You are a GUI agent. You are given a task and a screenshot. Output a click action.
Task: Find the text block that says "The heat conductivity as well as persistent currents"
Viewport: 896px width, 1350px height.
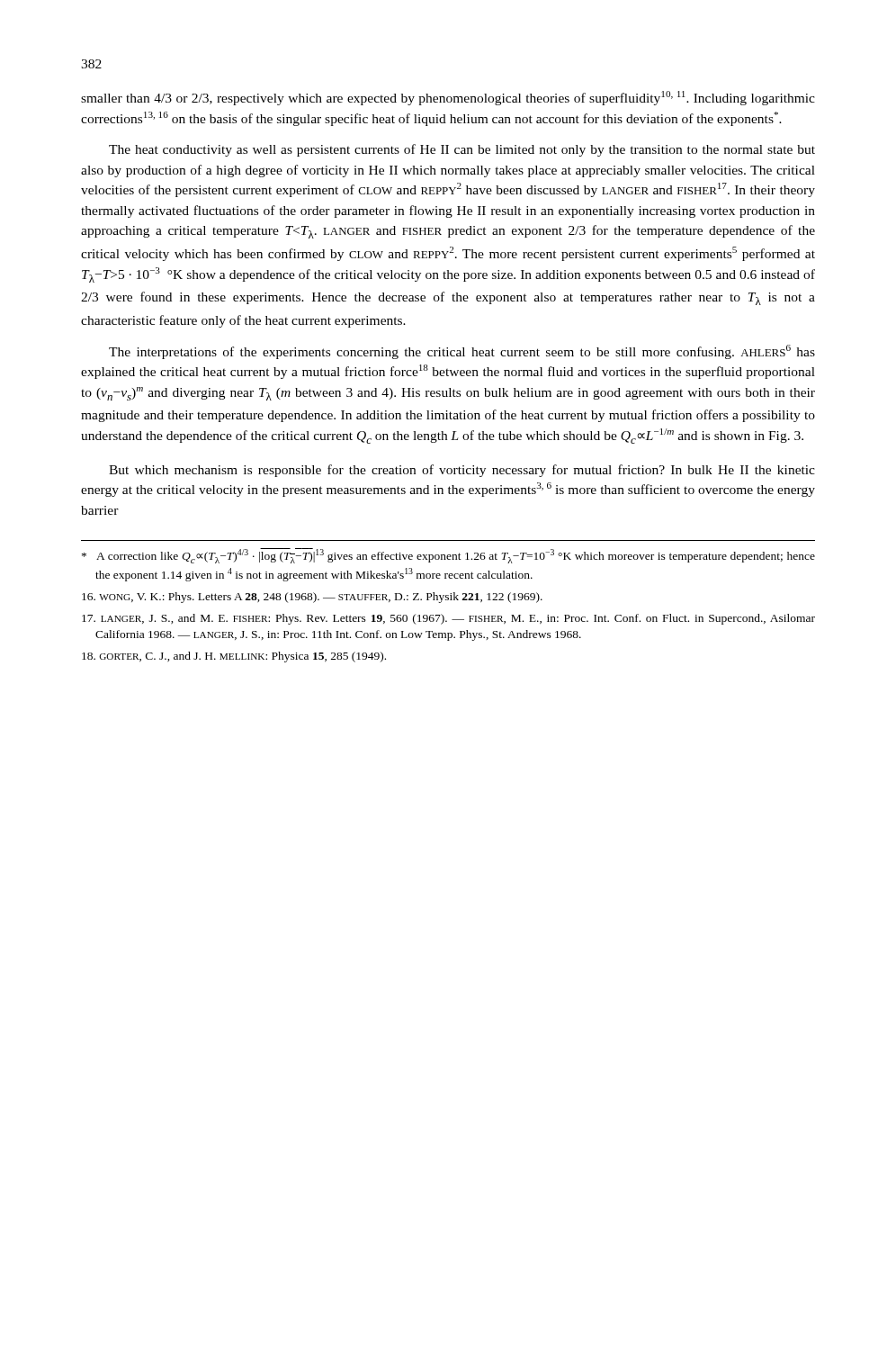[448, 235]
